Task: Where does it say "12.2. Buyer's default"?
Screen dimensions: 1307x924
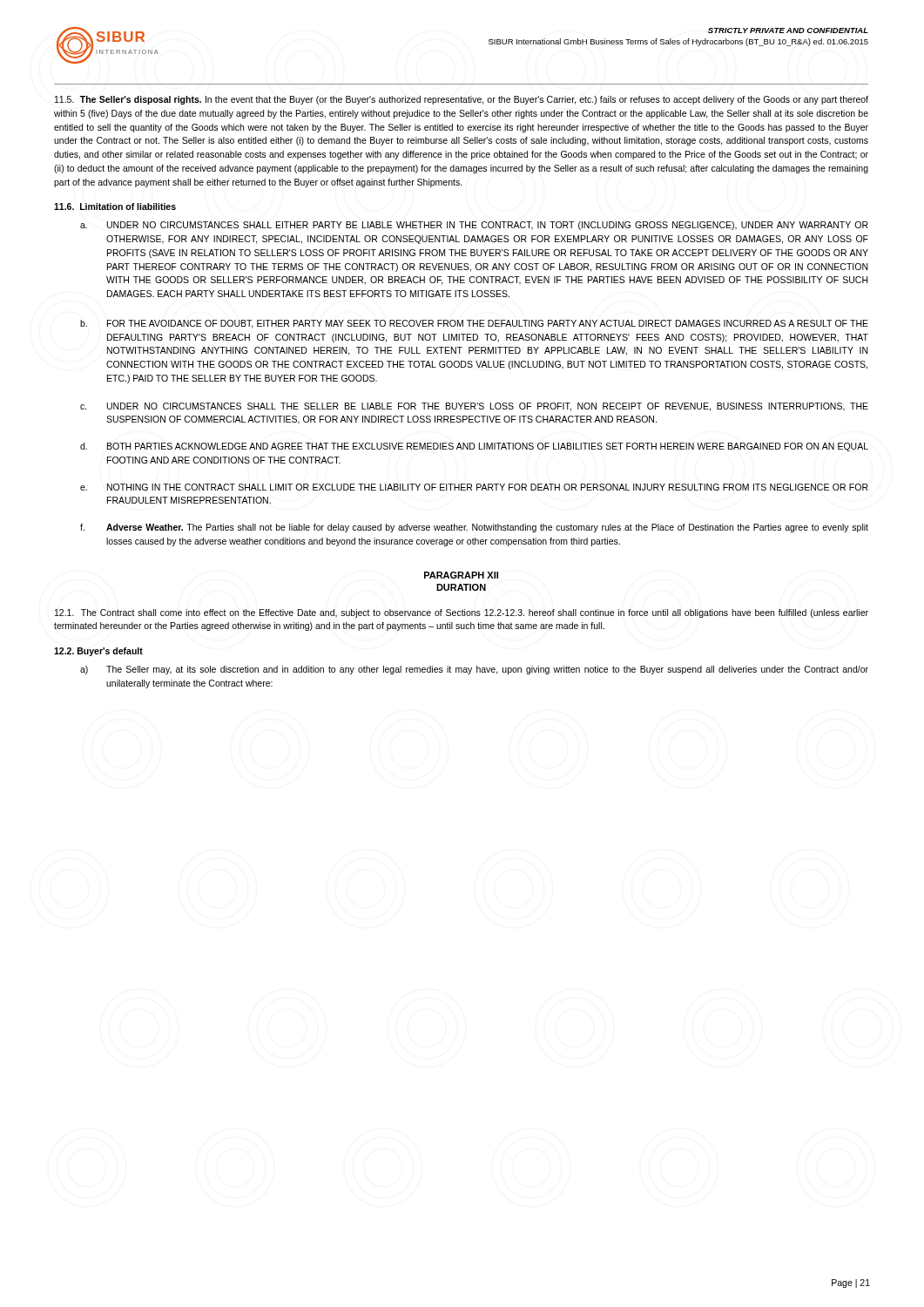Action: click(x=98, y=651)
